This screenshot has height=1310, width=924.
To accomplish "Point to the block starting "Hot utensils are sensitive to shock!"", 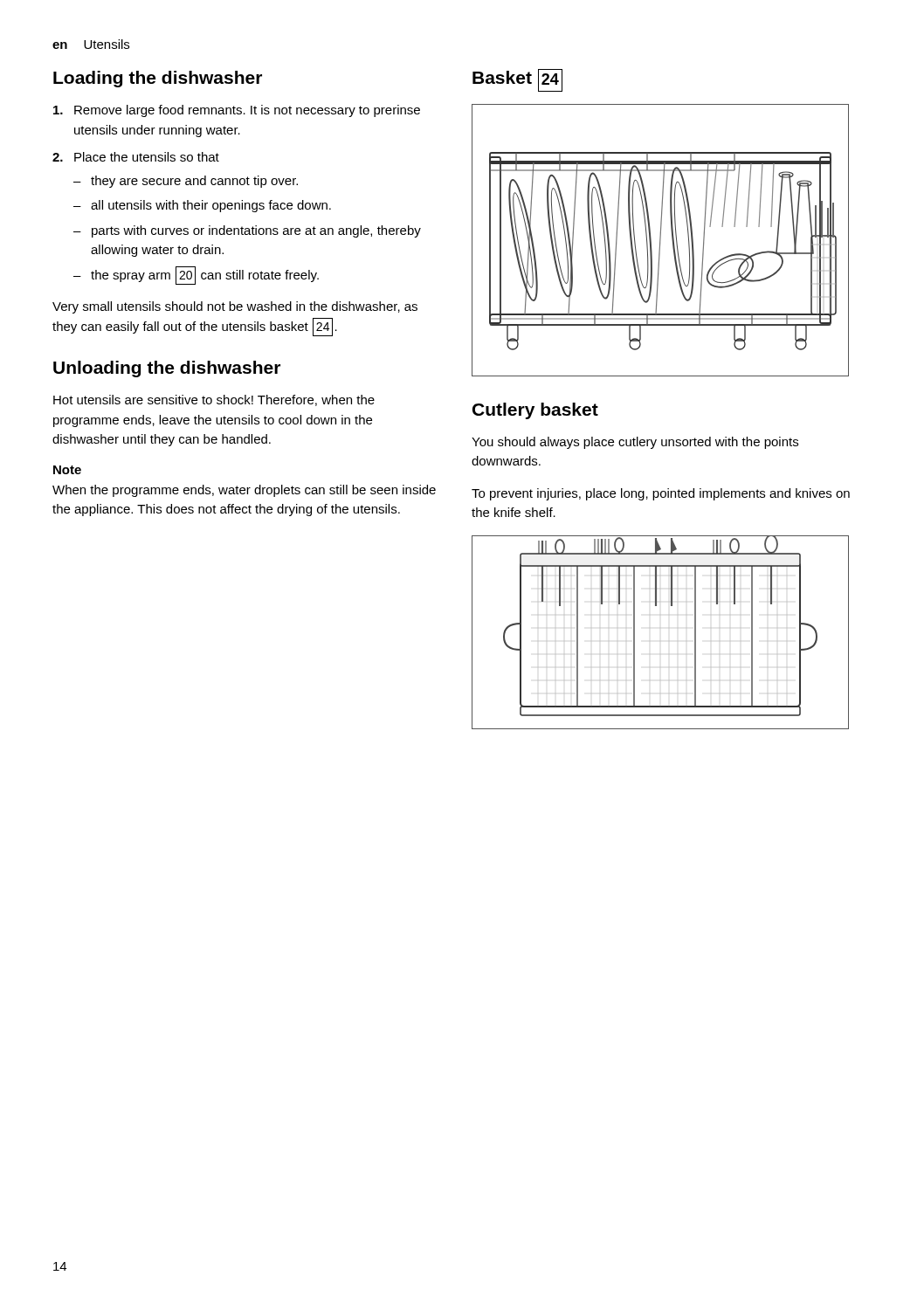I will (214, 419).
